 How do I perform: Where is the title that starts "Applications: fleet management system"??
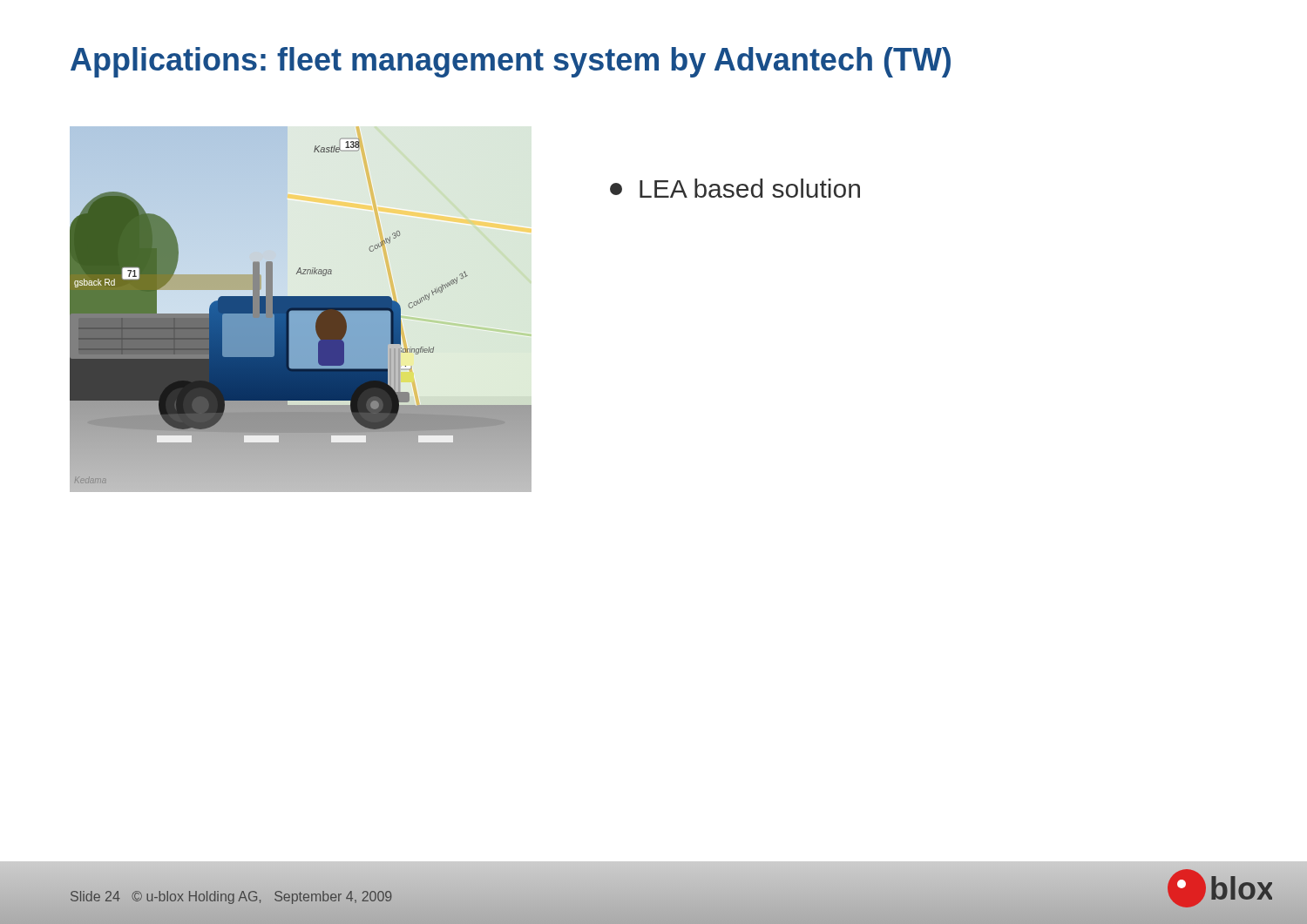coord(511,60)
